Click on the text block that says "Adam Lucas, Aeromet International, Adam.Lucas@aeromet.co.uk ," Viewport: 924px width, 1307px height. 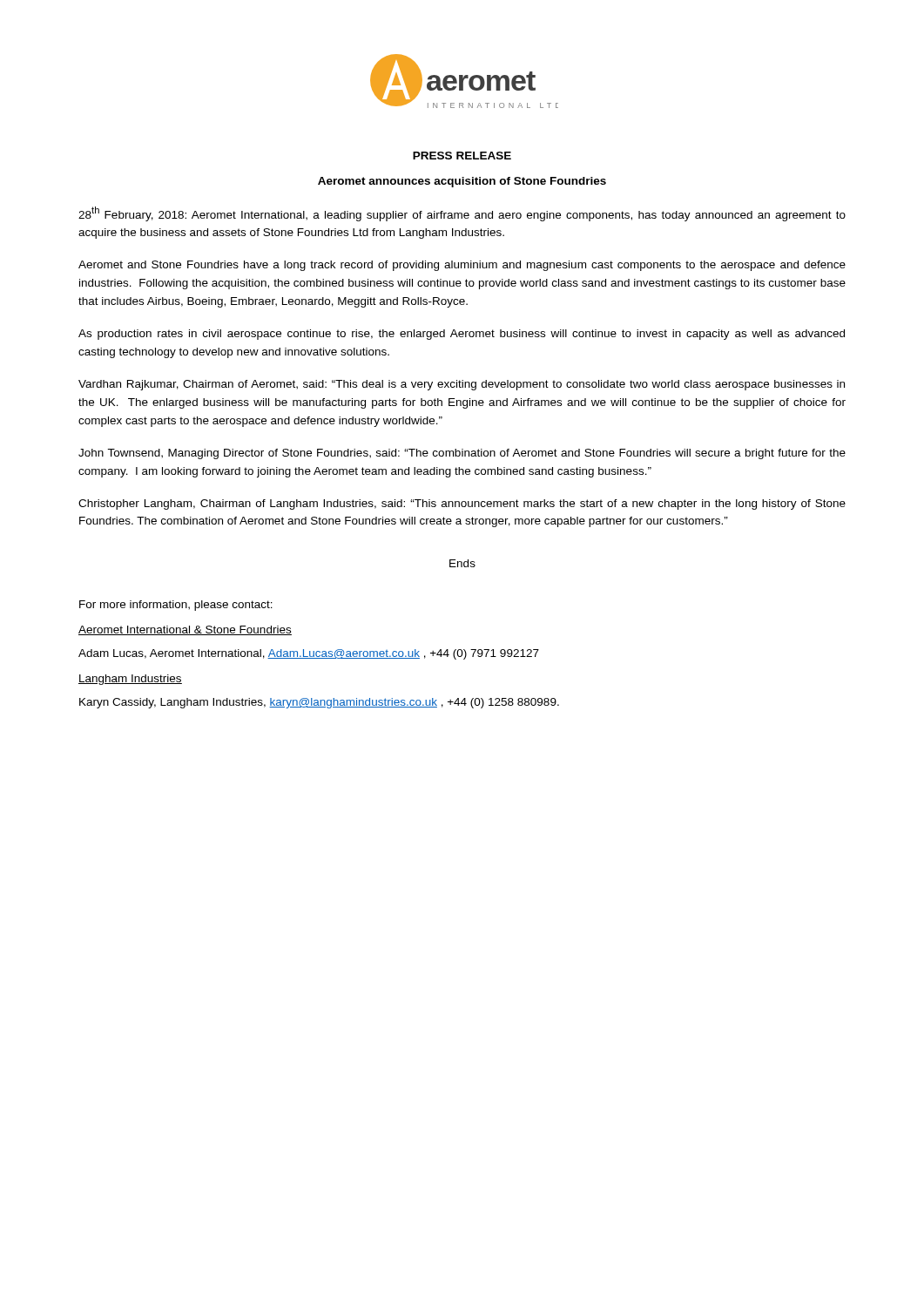click(x=309, y=653)
